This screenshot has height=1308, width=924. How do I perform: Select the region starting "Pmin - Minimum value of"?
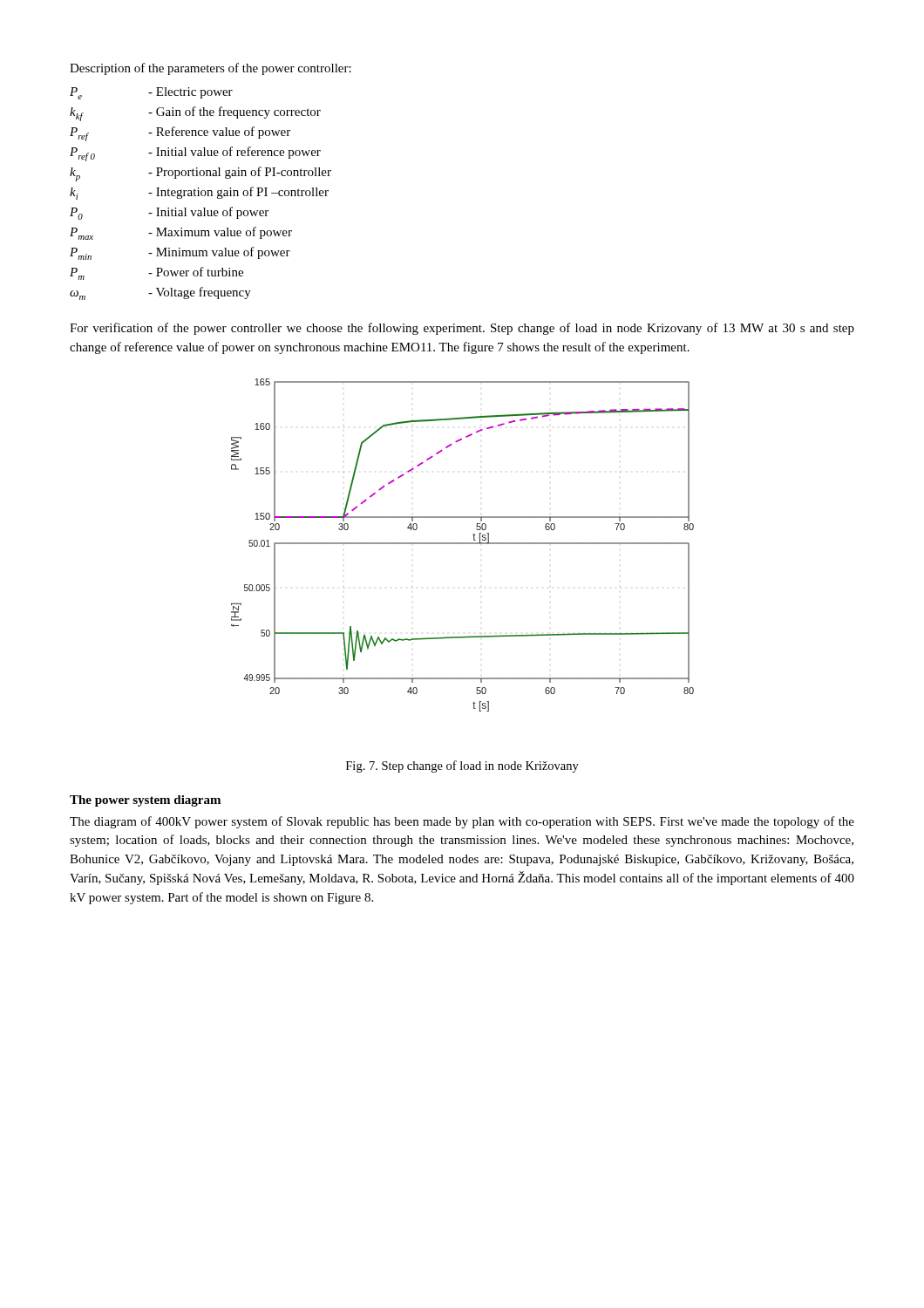(x=200, y=253)
